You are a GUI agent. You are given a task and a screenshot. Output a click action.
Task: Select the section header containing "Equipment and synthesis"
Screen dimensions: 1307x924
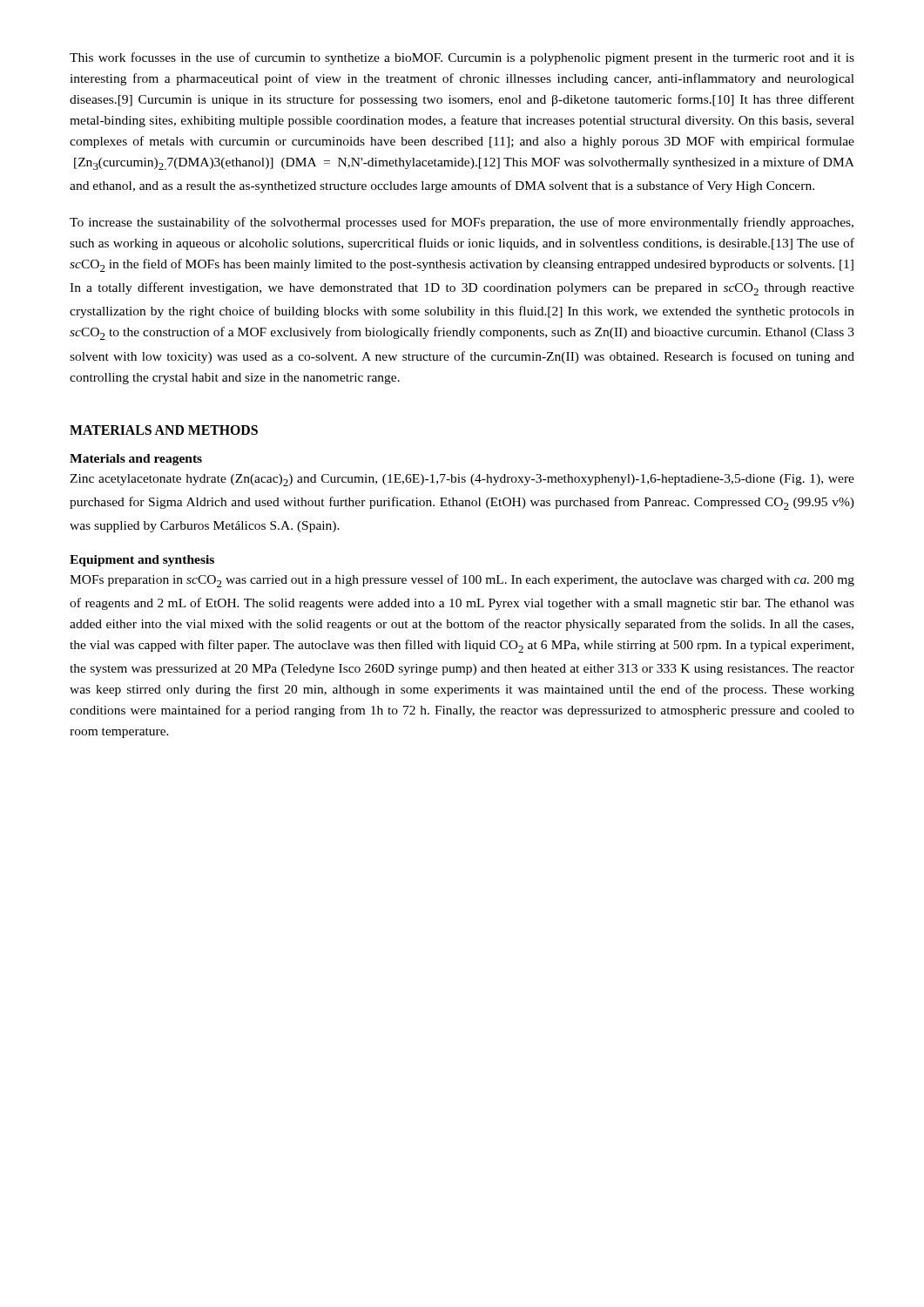[x=142, y=559]
